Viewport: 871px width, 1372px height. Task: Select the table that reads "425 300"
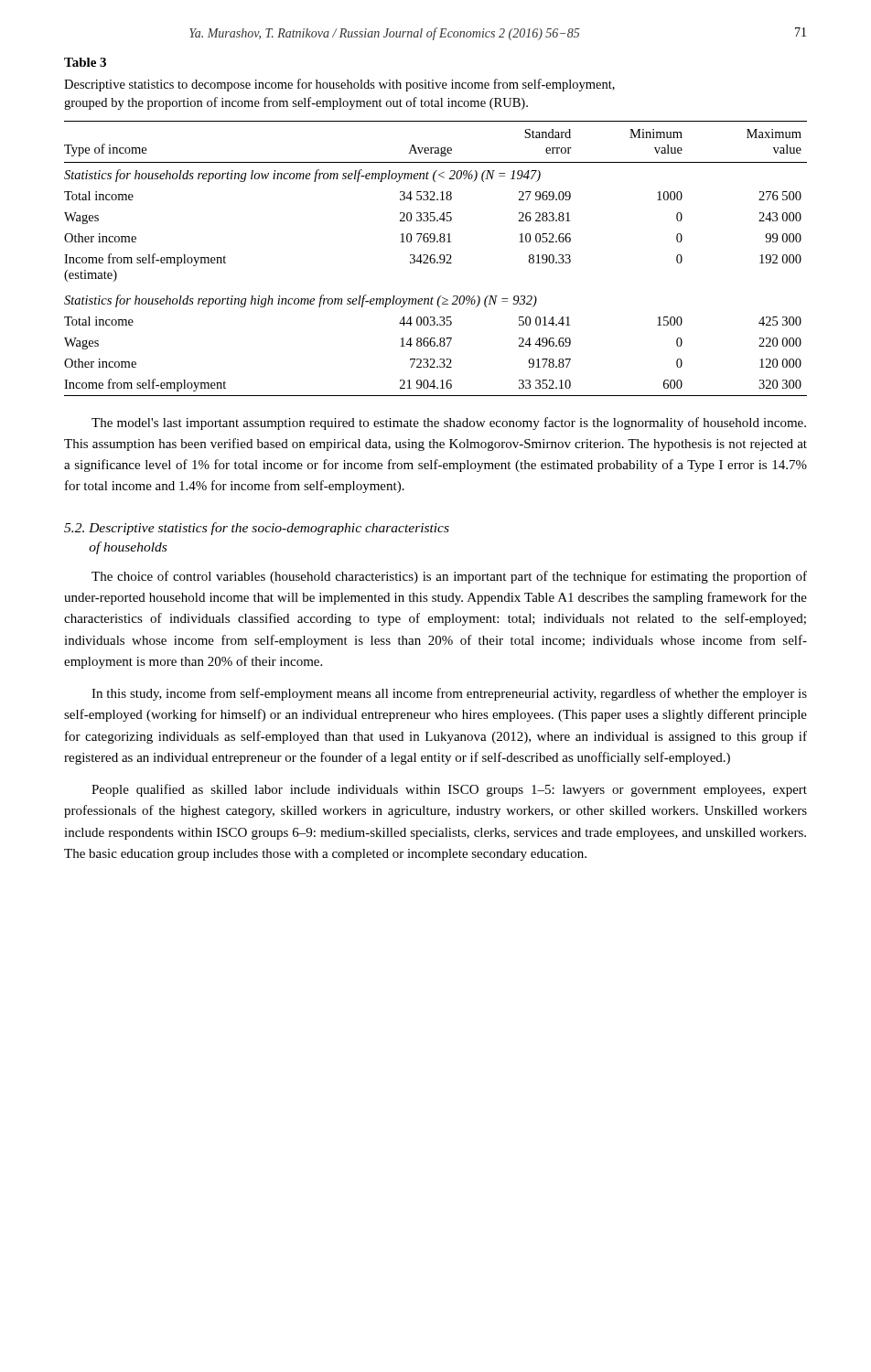click(x=436, y=258)
